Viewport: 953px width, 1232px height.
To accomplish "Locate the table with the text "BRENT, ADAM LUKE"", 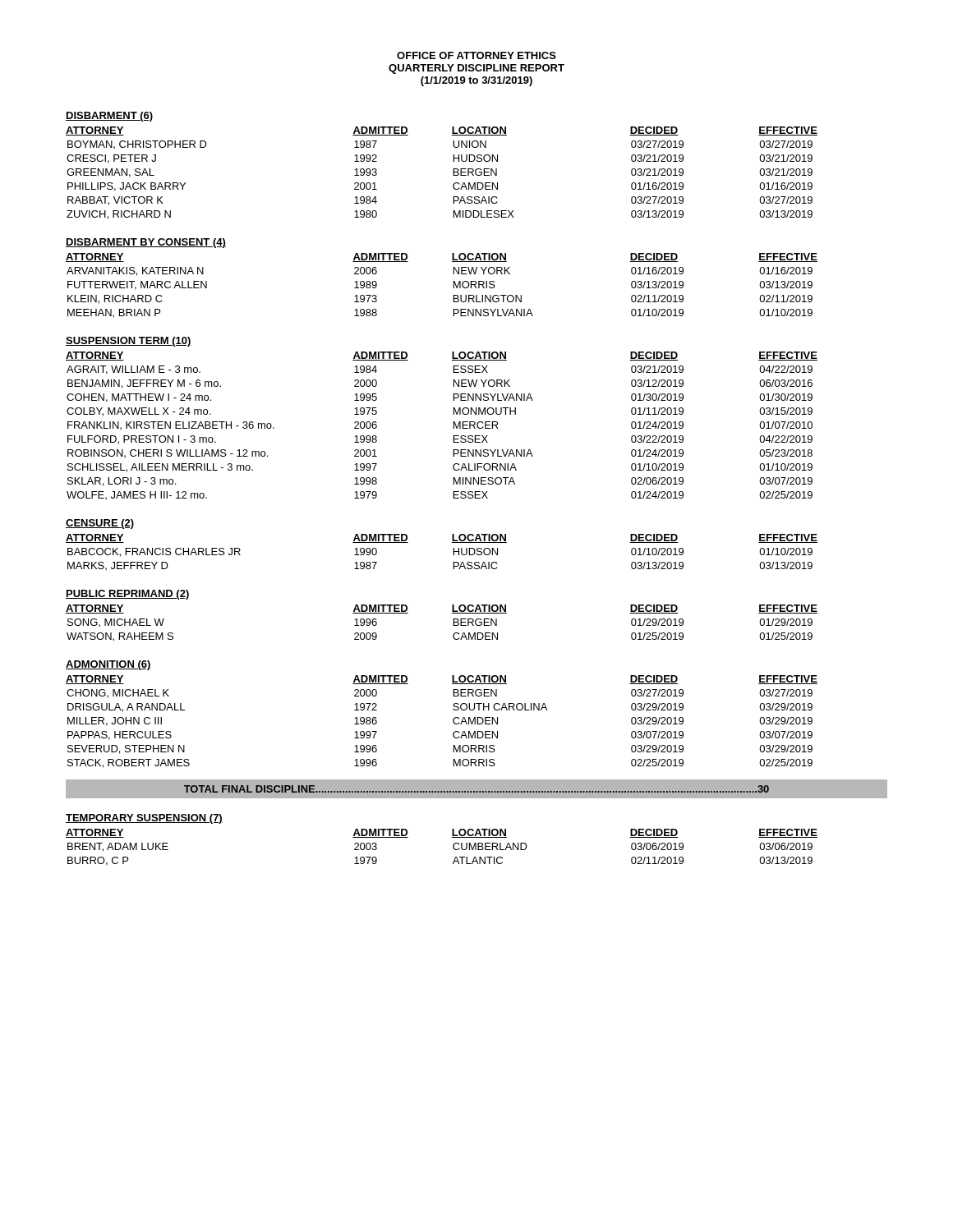I will [x=476, y=846].
